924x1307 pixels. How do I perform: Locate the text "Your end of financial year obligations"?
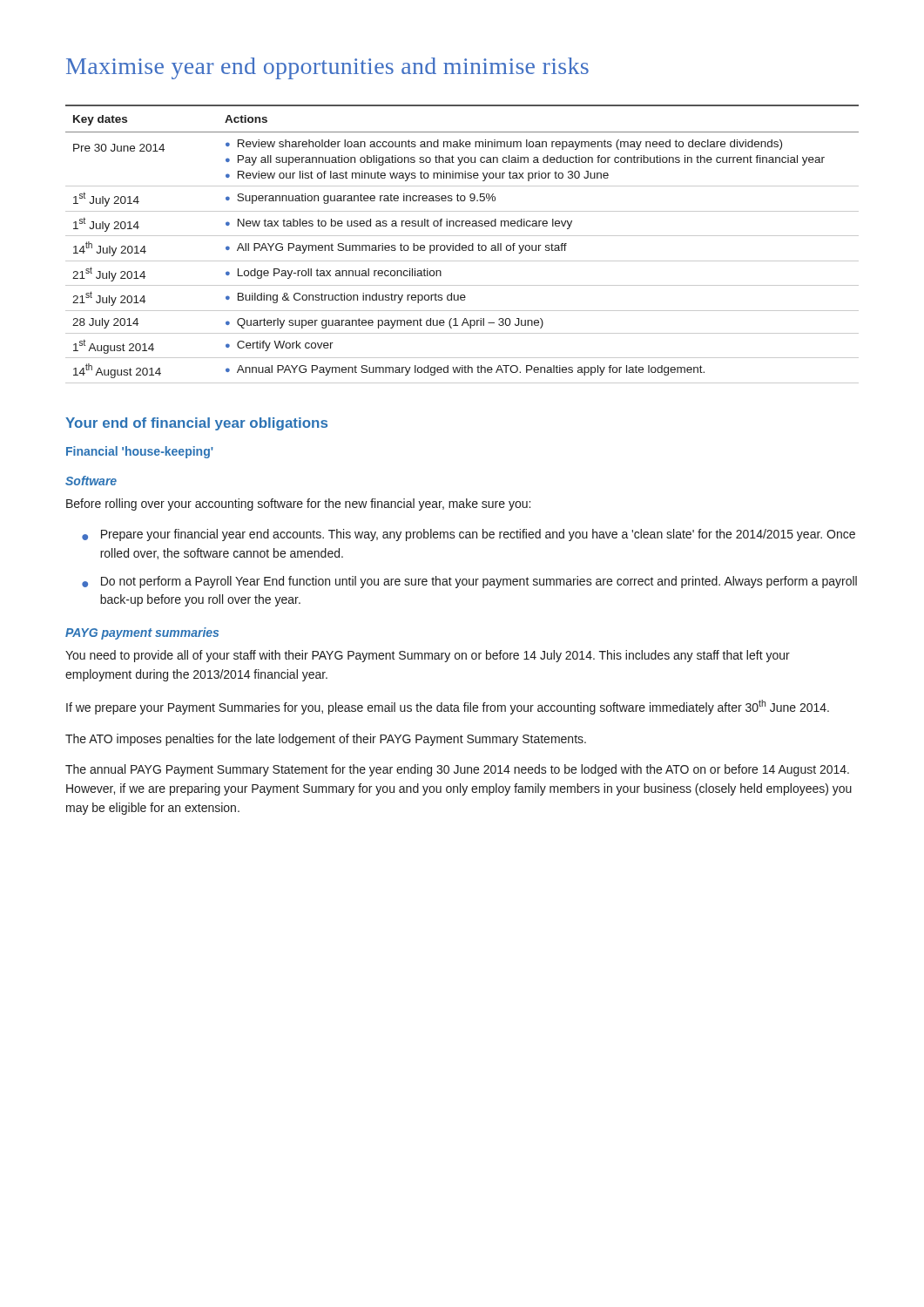click(x=196, y=424)
